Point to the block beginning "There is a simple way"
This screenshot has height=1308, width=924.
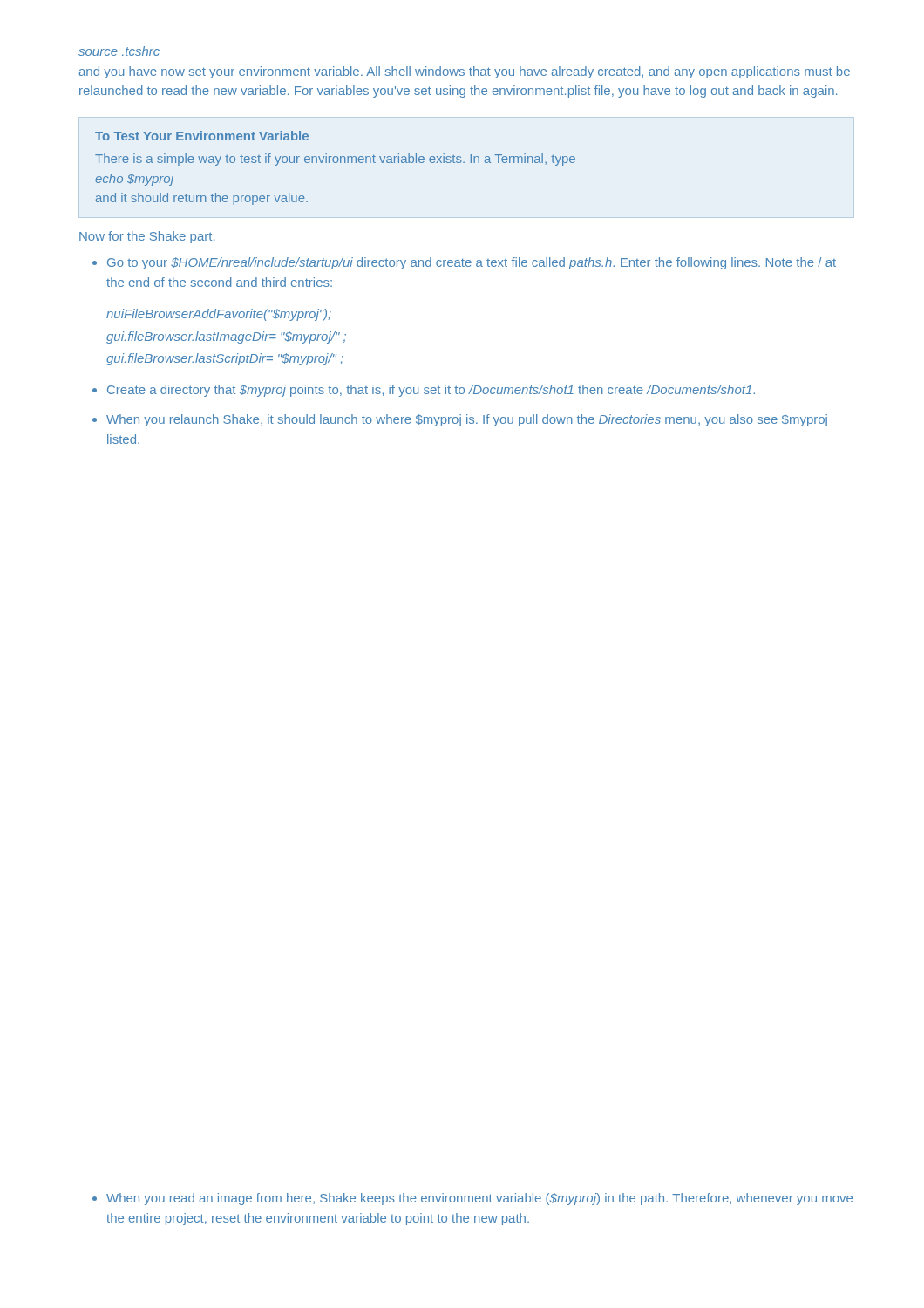point(335,160)
